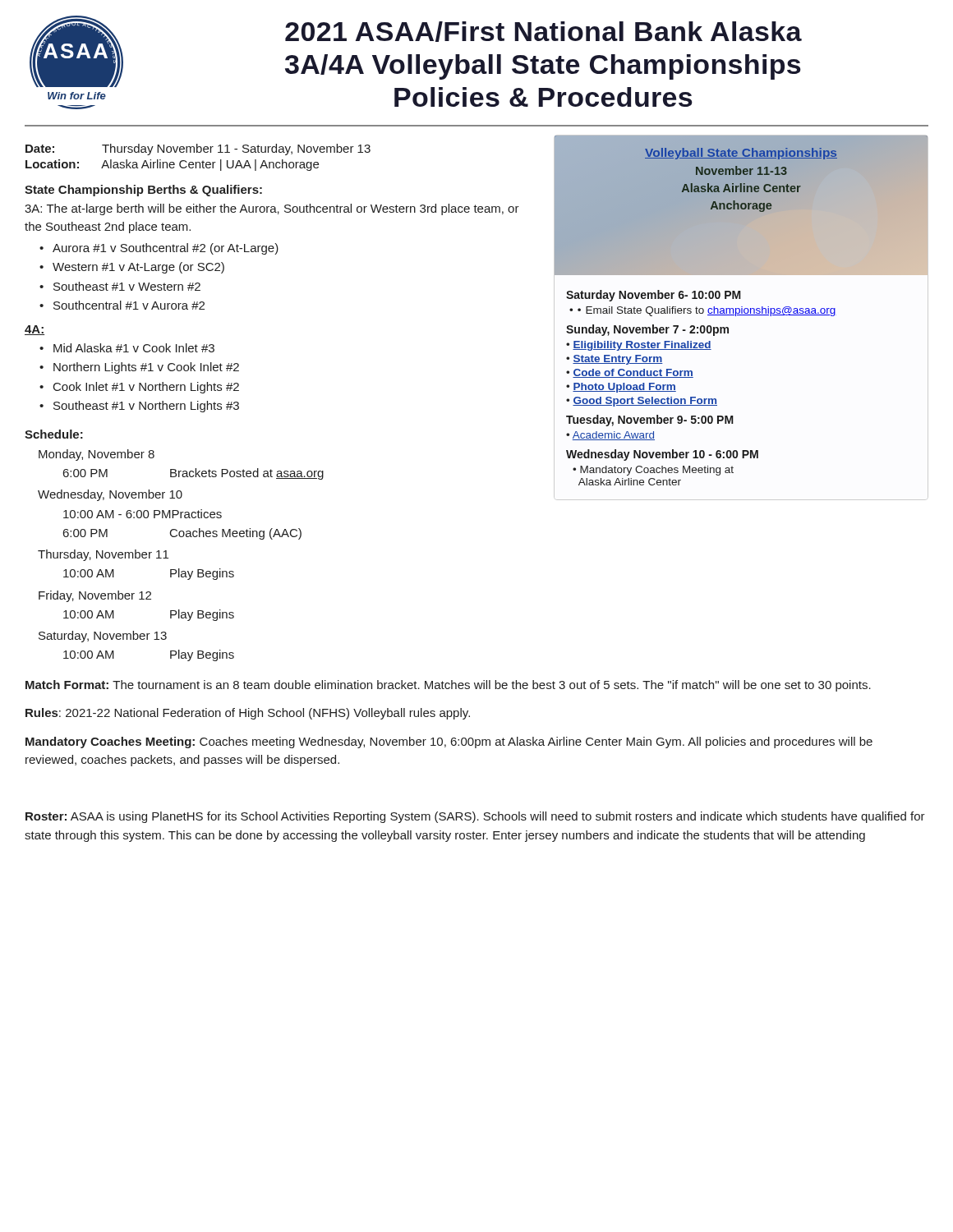Select the text block with the text "Mandatory Coaches Meeting: Coaches meeting"
953x1232 pixels.
449,750
